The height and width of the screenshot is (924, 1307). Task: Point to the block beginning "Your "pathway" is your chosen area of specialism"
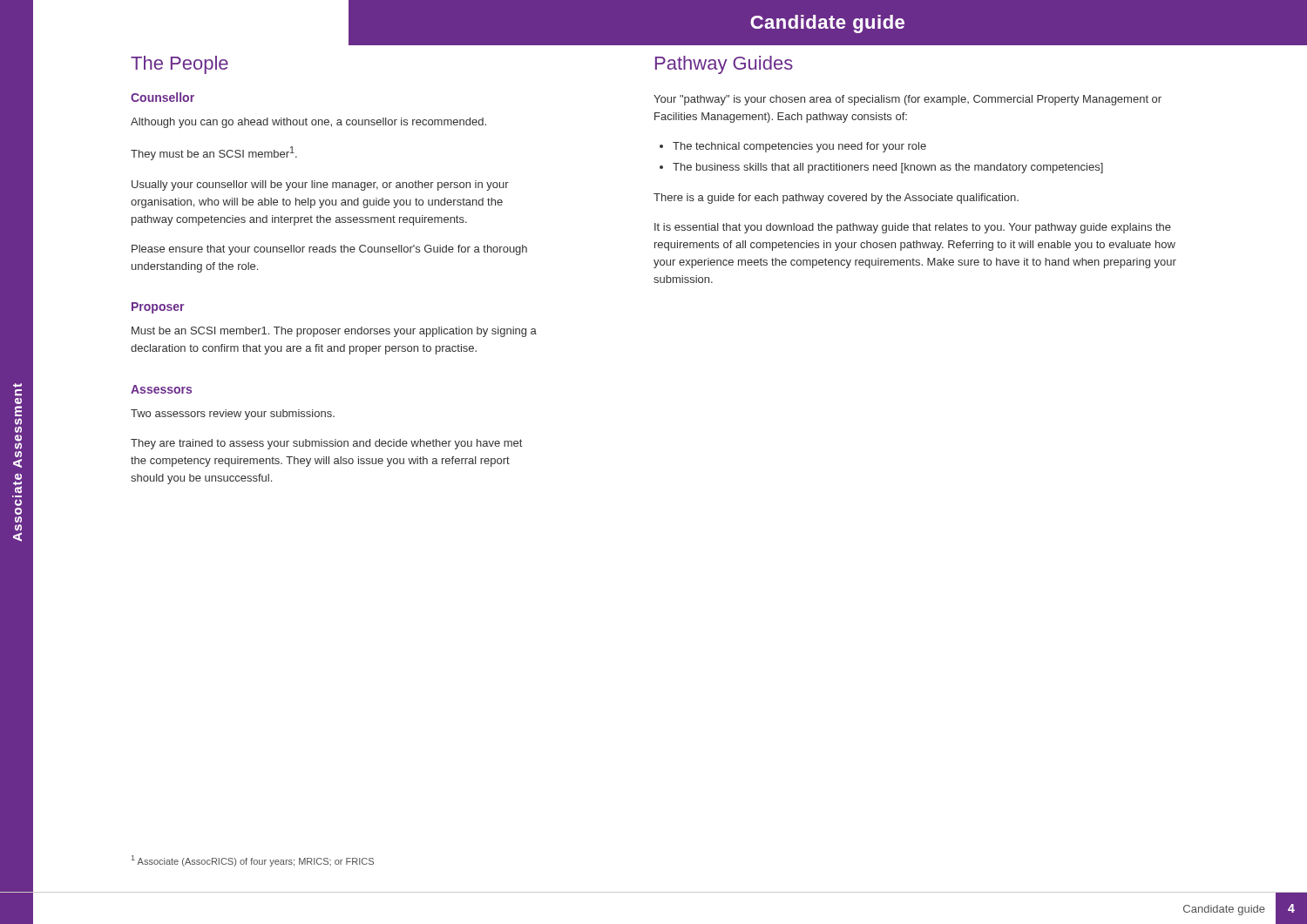pos(924,108)
